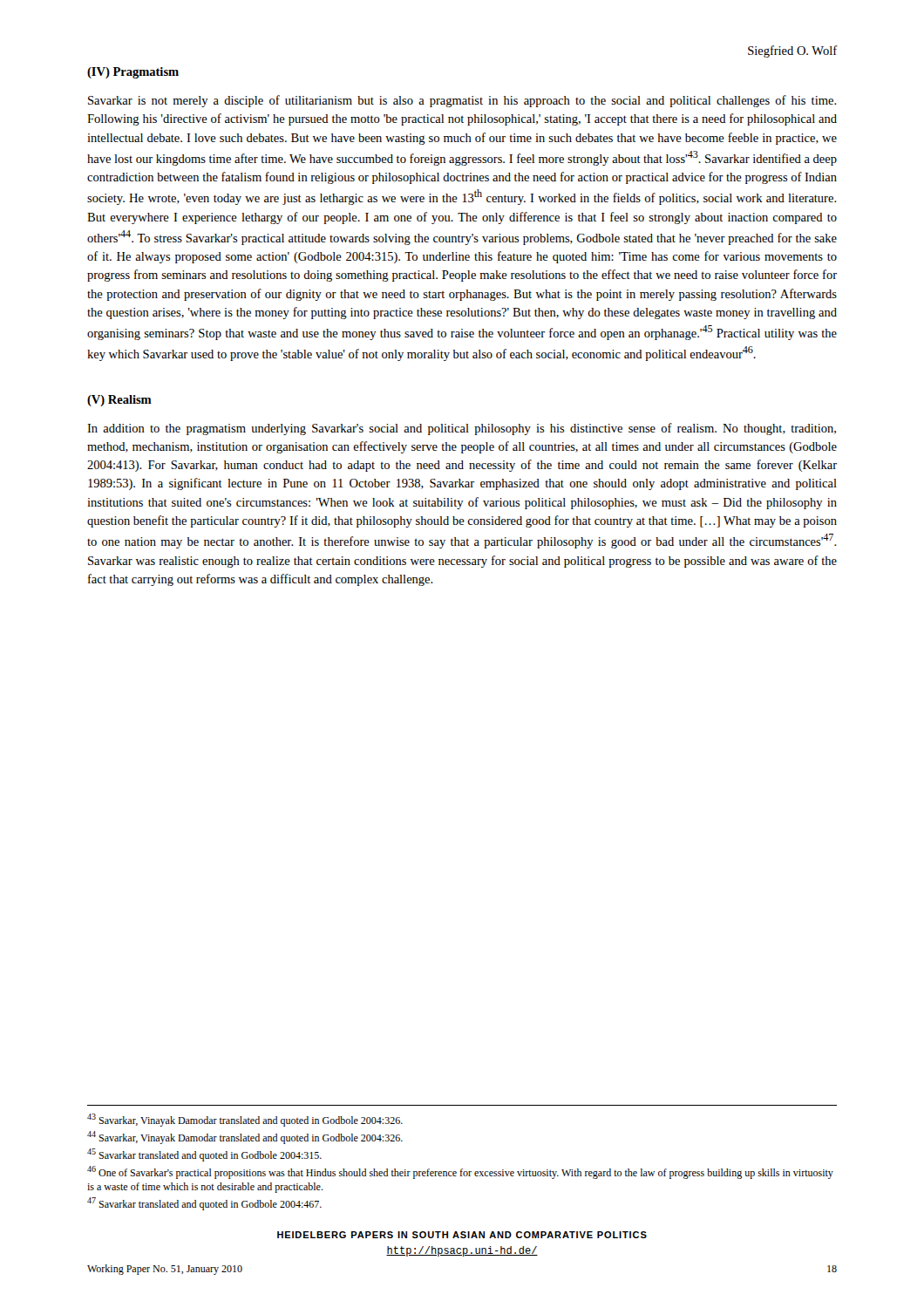Locate the footnote containing "43 Savarkar, Vinayak"

[245, 1119]
